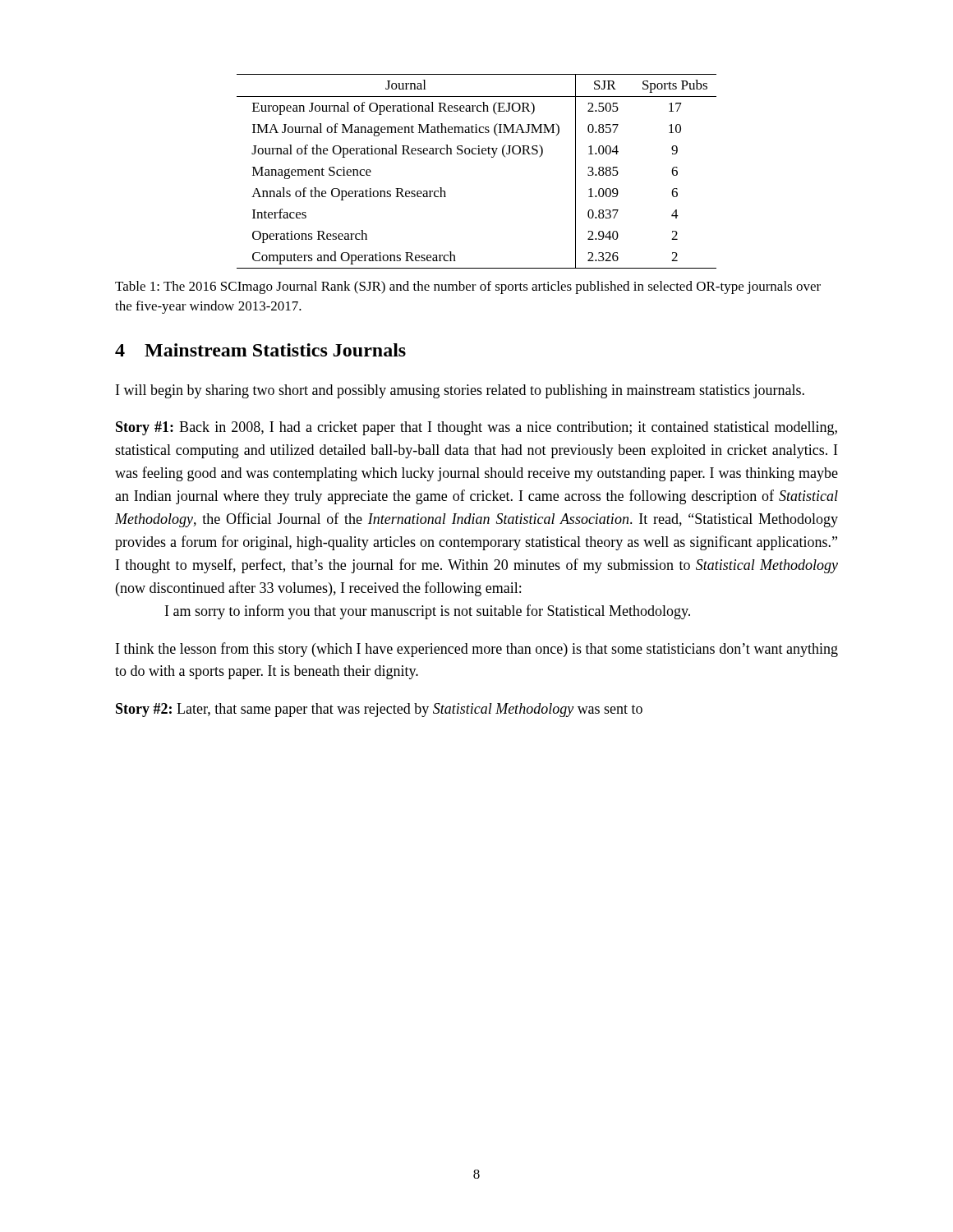953x1232 pixels.
Task: Click on the table containing "IMA Journal of"
Action: [476, 171]
